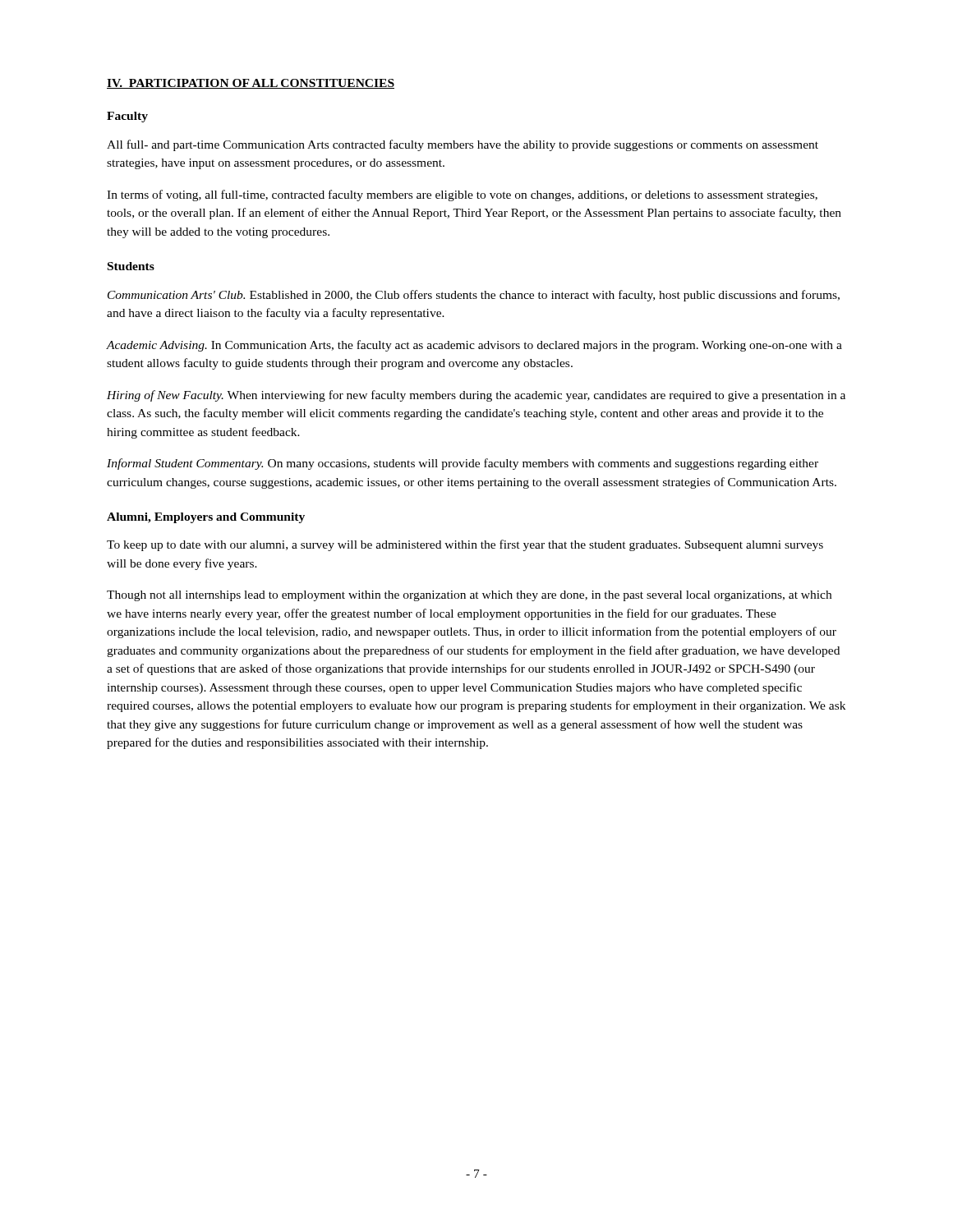Locate the text starting "Communication Arts' Club. Established in 2000, the Club"
Screen dimensions: 1232x953
tap(474, 304)
